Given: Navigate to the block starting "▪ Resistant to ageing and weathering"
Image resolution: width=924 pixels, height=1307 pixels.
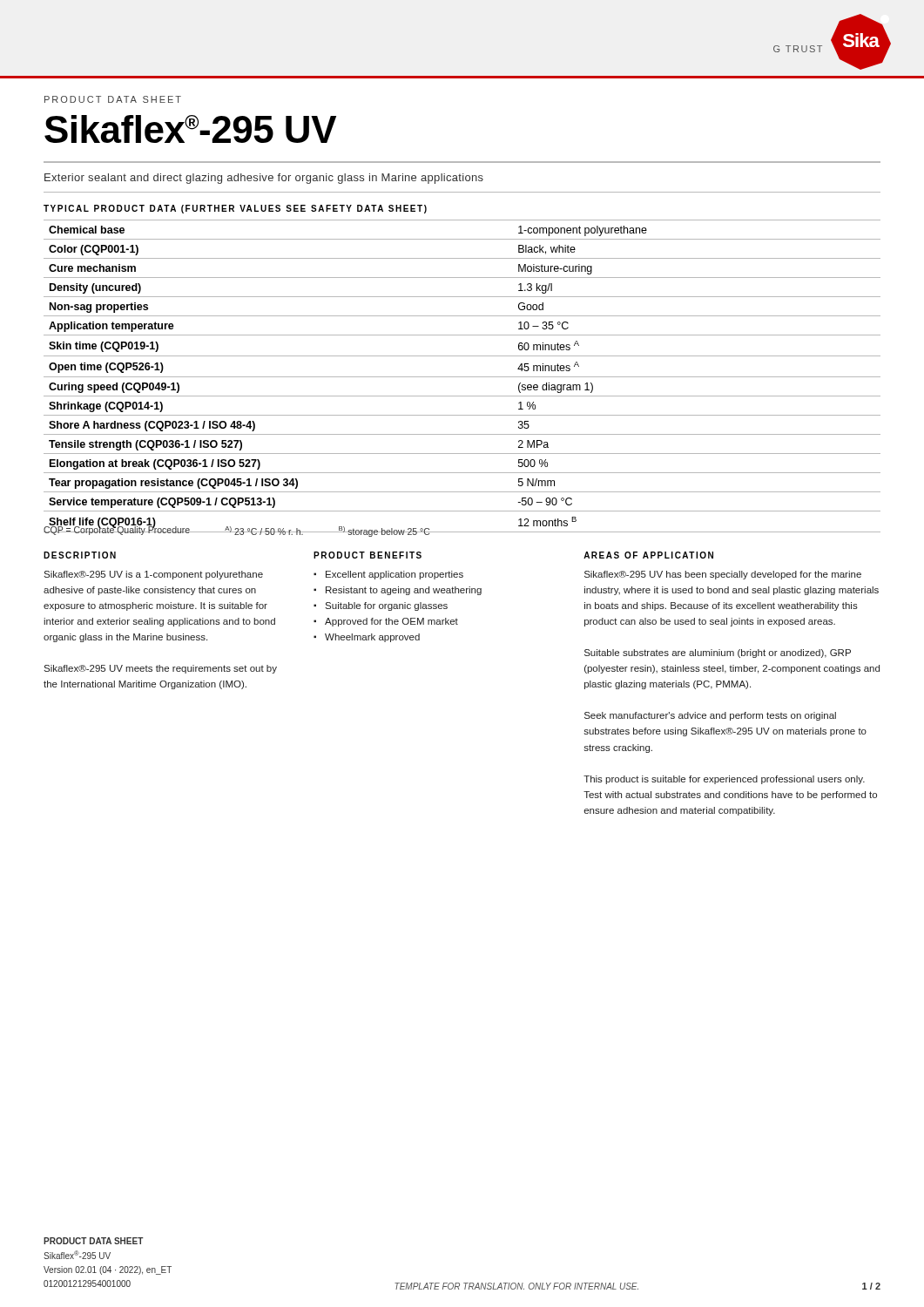Looking at the screenshot, I should pyautogui.click(x=398, y=590).
